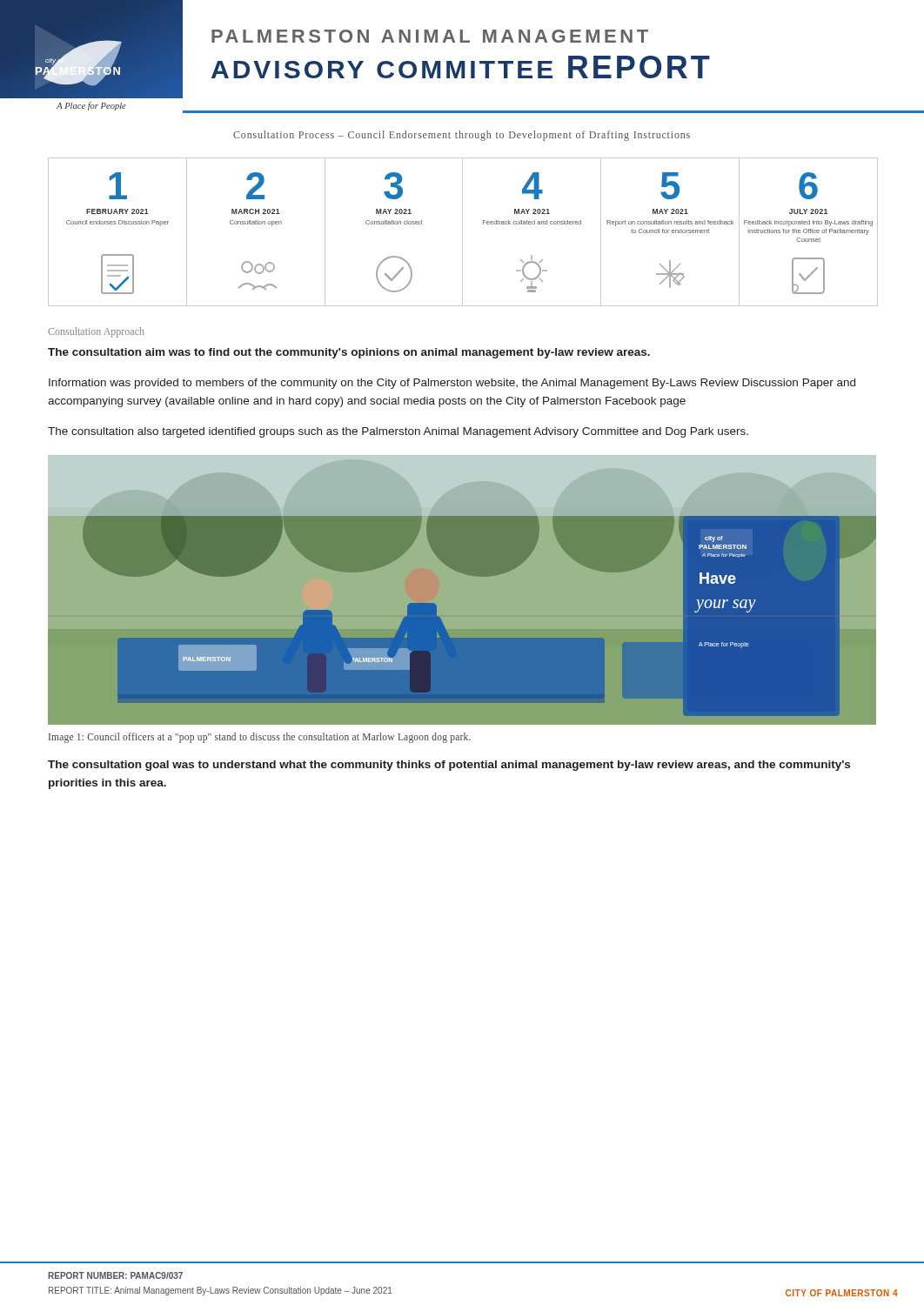Select the infographic
The height and width of the screenshot is (1305, 924).
point(463,232)
